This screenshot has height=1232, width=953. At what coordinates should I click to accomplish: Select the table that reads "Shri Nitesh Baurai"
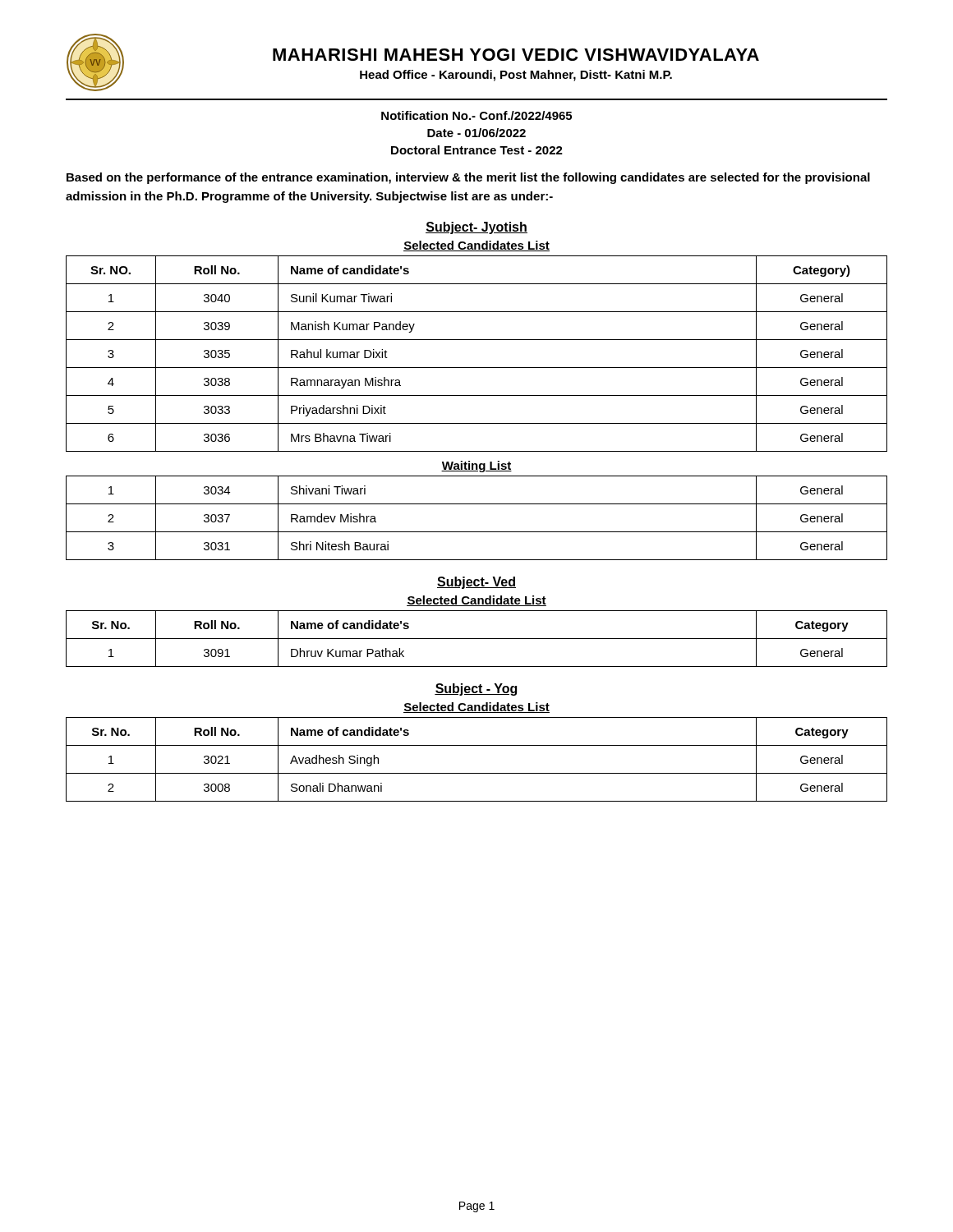click(x=476, y=518)
